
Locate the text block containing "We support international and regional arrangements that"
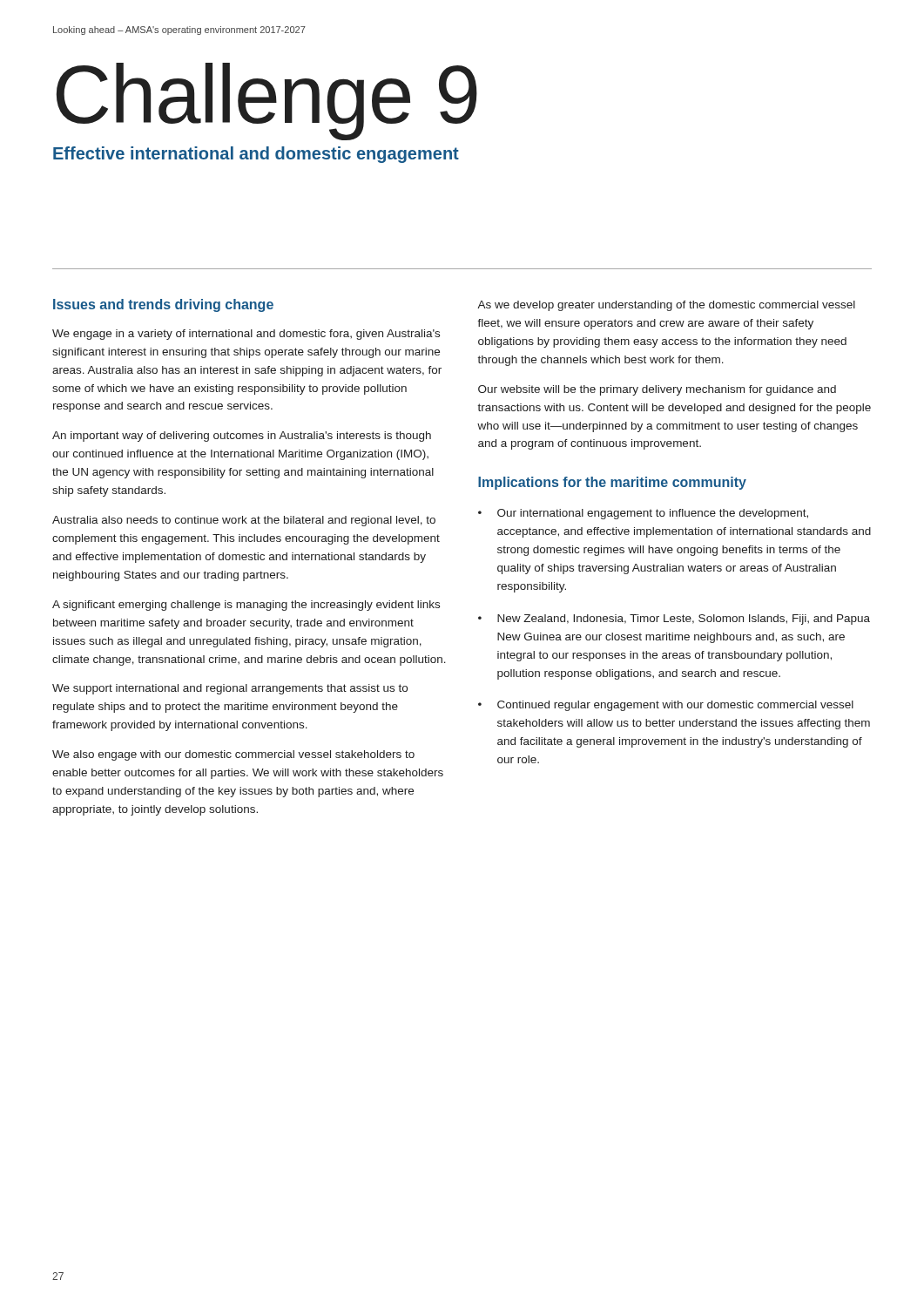pos(230,706)
